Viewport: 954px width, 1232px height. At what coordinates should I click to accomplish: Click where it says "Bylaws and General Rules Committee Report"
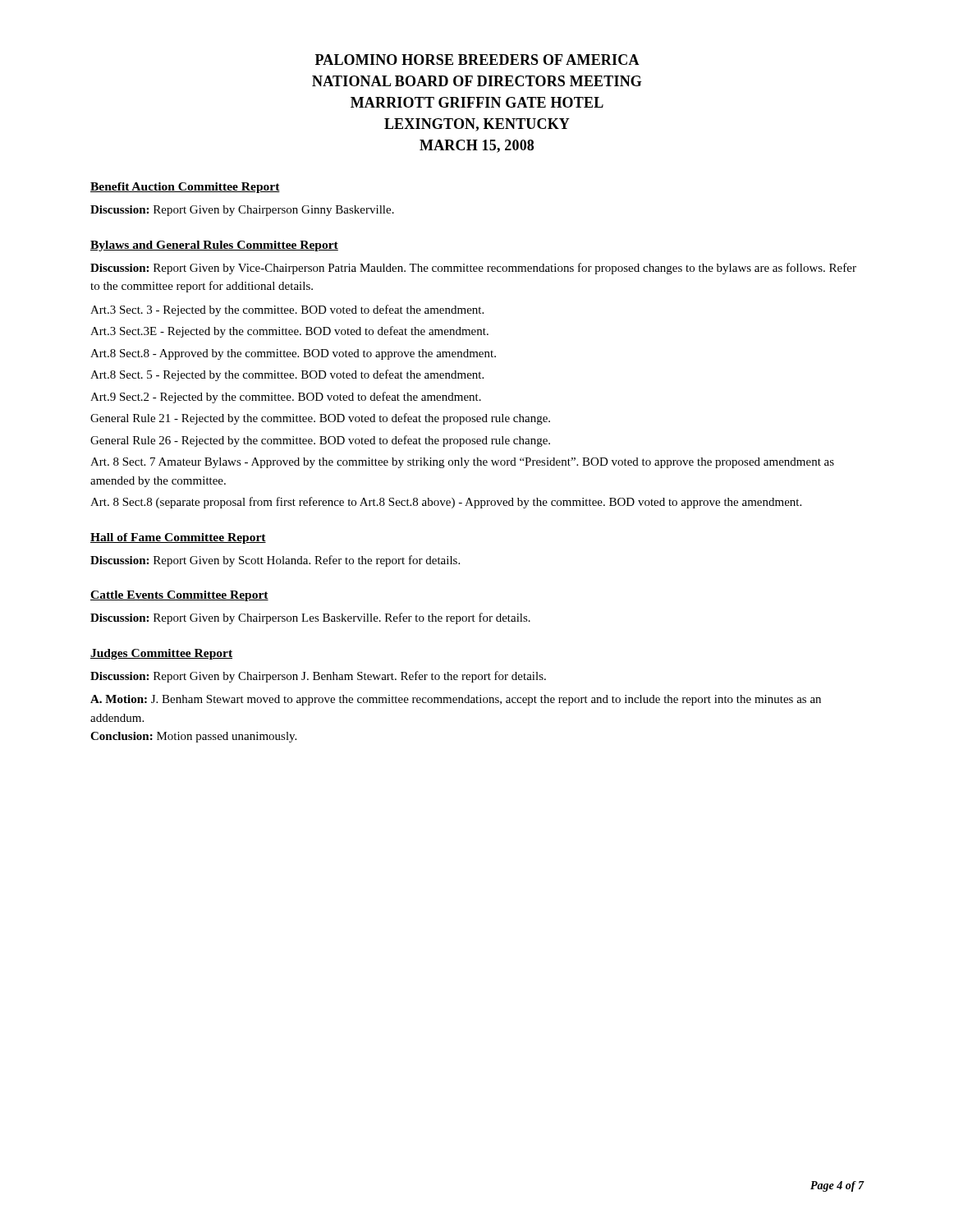tap(214, 244)
